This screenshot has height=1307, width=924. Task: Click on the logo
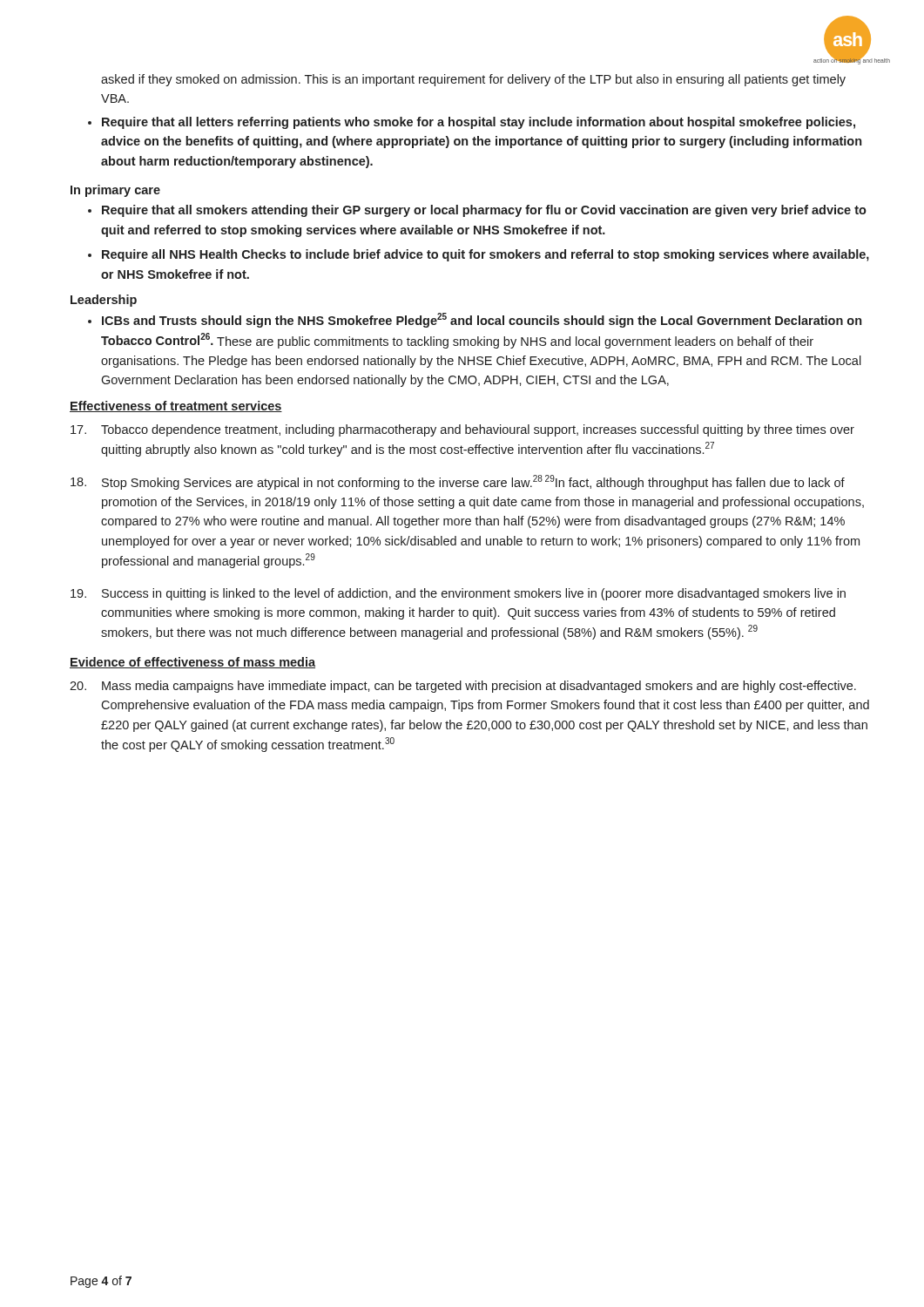point(852,43)
